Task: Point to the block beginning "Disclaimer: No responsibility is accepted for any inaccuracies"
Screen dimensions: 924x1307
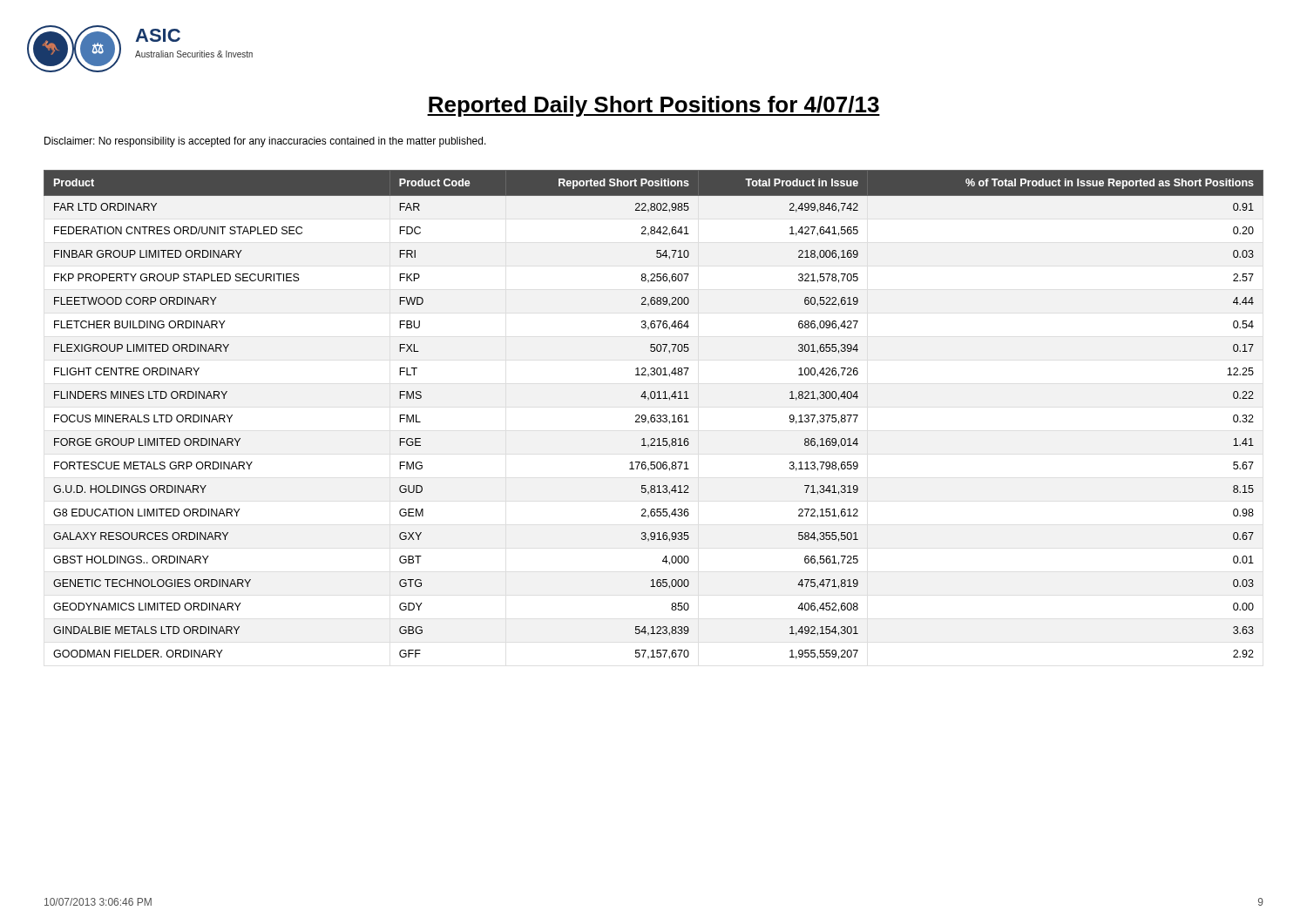Action: coord(265,141)
